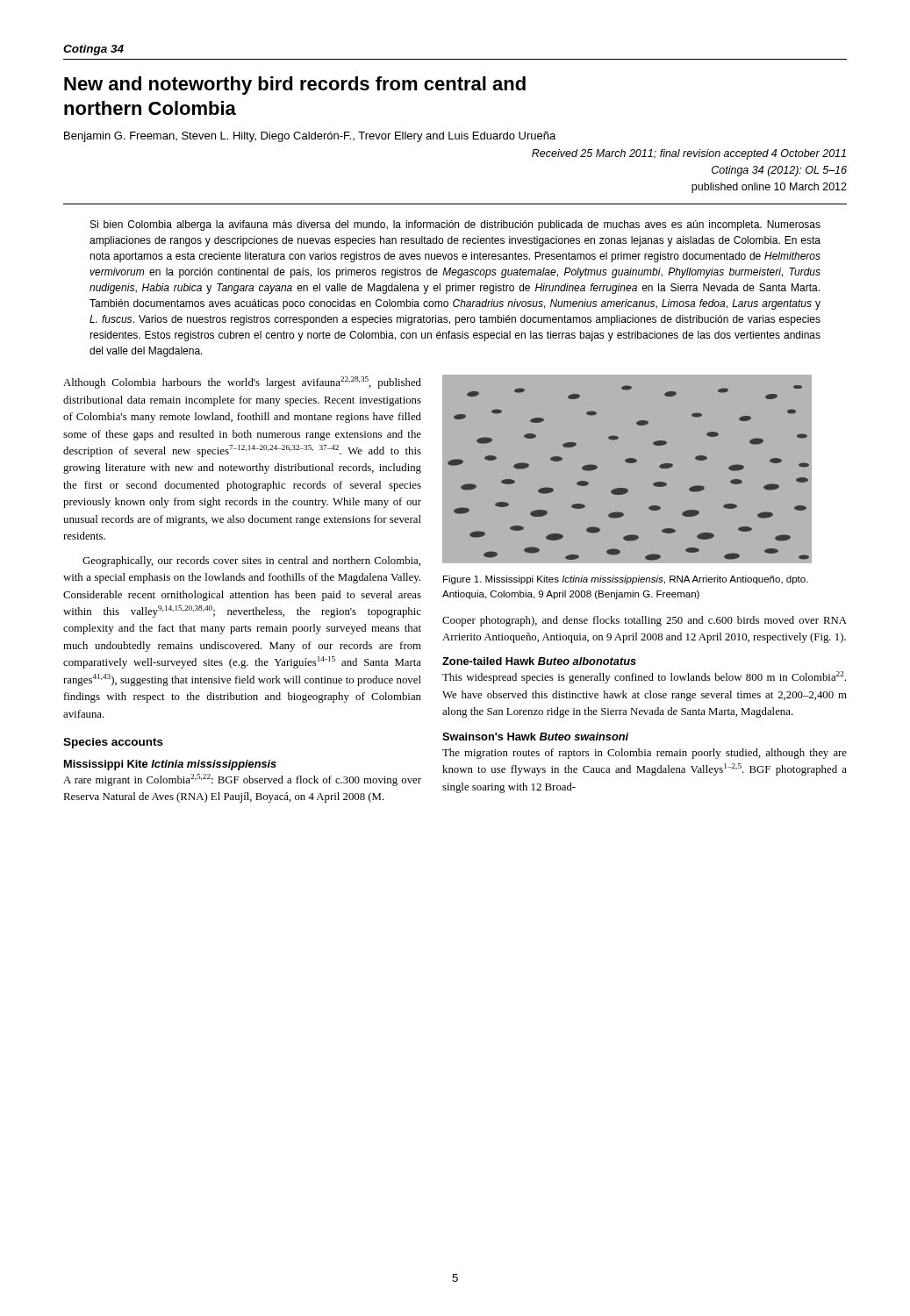Screen dimensions: 1316x910
Task: Navigate to the passage starting "Species accounts"
Action: click(x=113, y=742)
